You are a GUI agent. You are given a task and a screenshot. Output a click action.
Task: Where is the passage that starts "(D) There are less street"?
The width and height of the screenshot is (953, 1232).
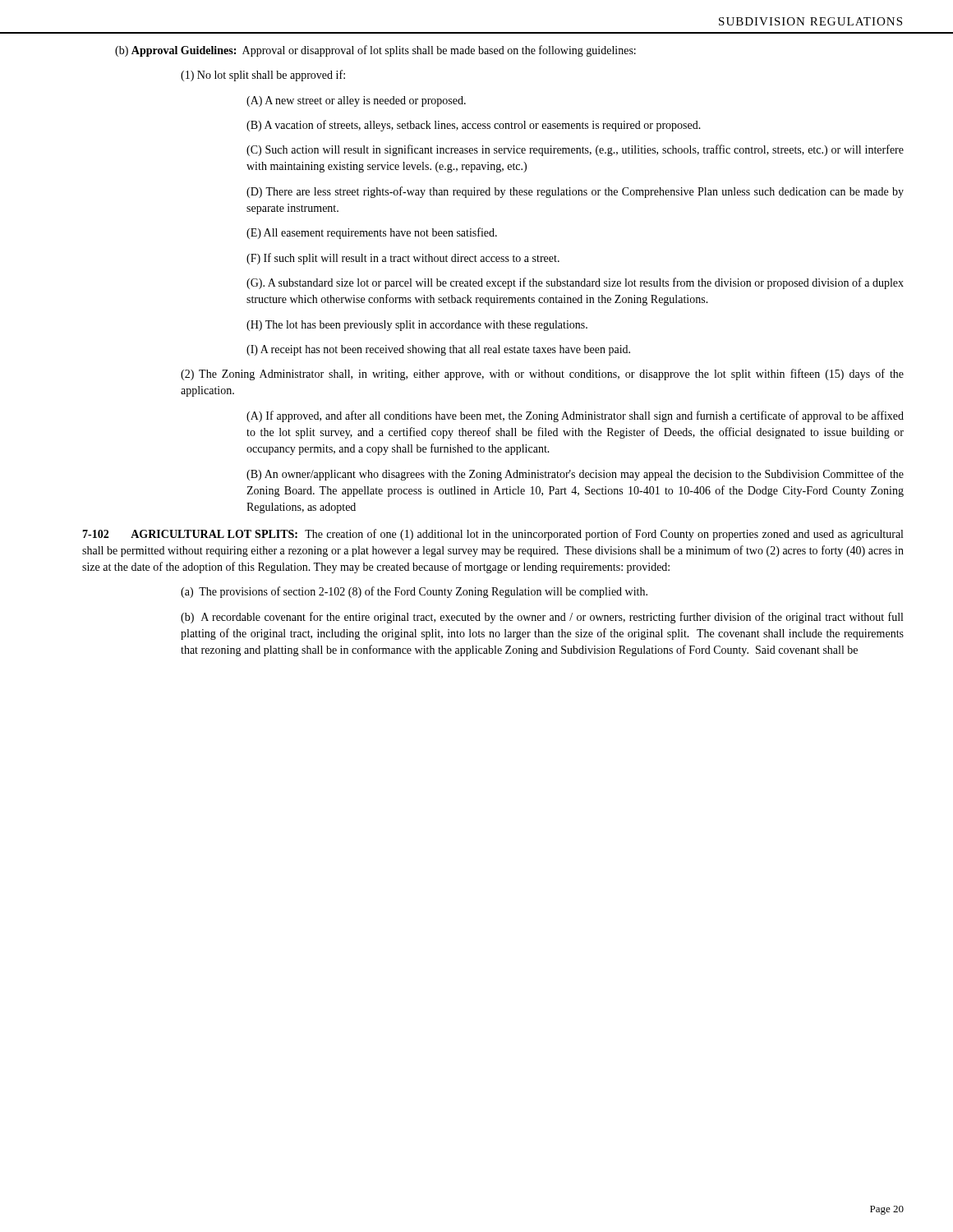(x=575, y=200)
